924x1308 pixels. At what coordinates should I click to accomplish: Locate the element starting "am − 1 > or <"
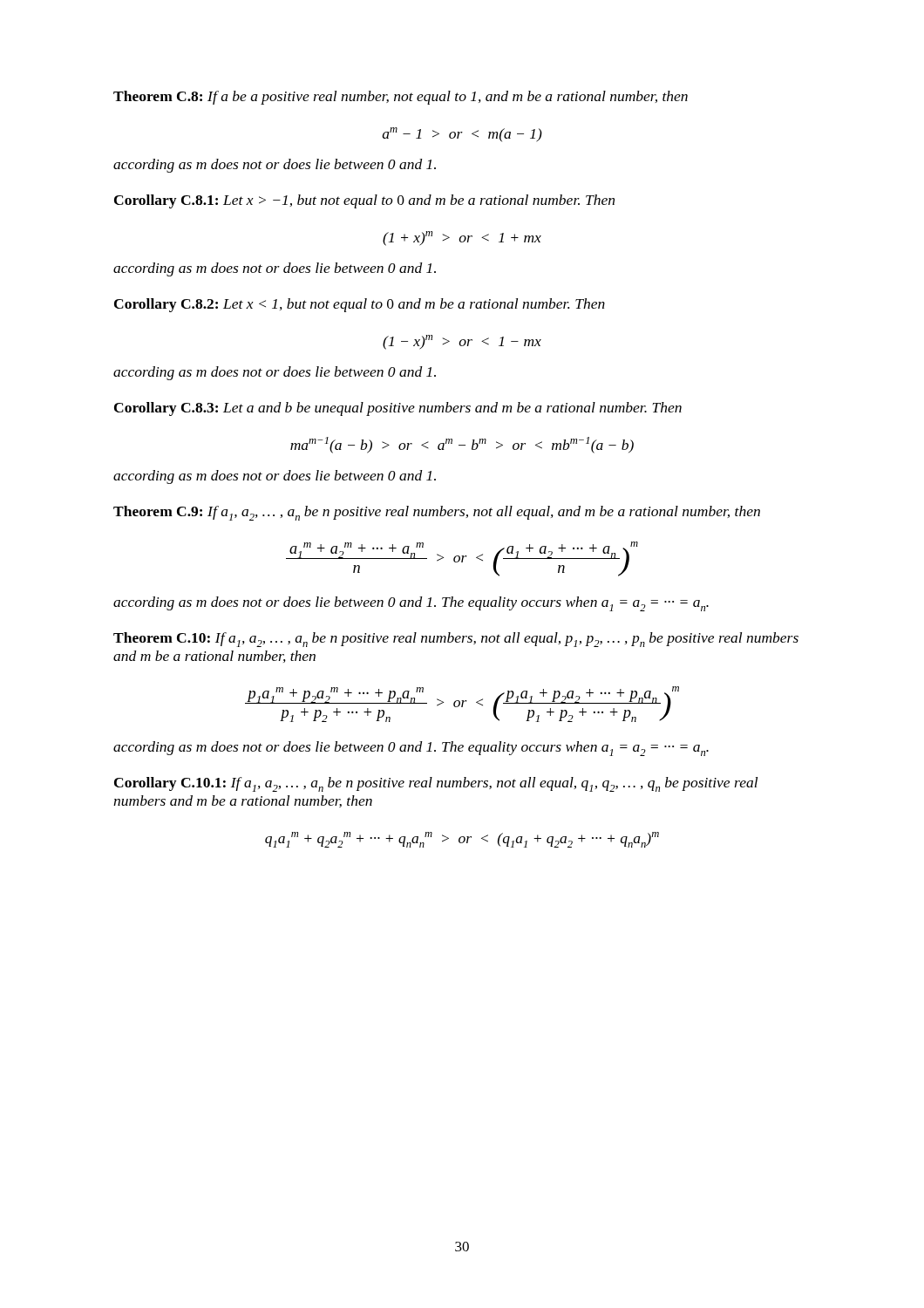462,133
